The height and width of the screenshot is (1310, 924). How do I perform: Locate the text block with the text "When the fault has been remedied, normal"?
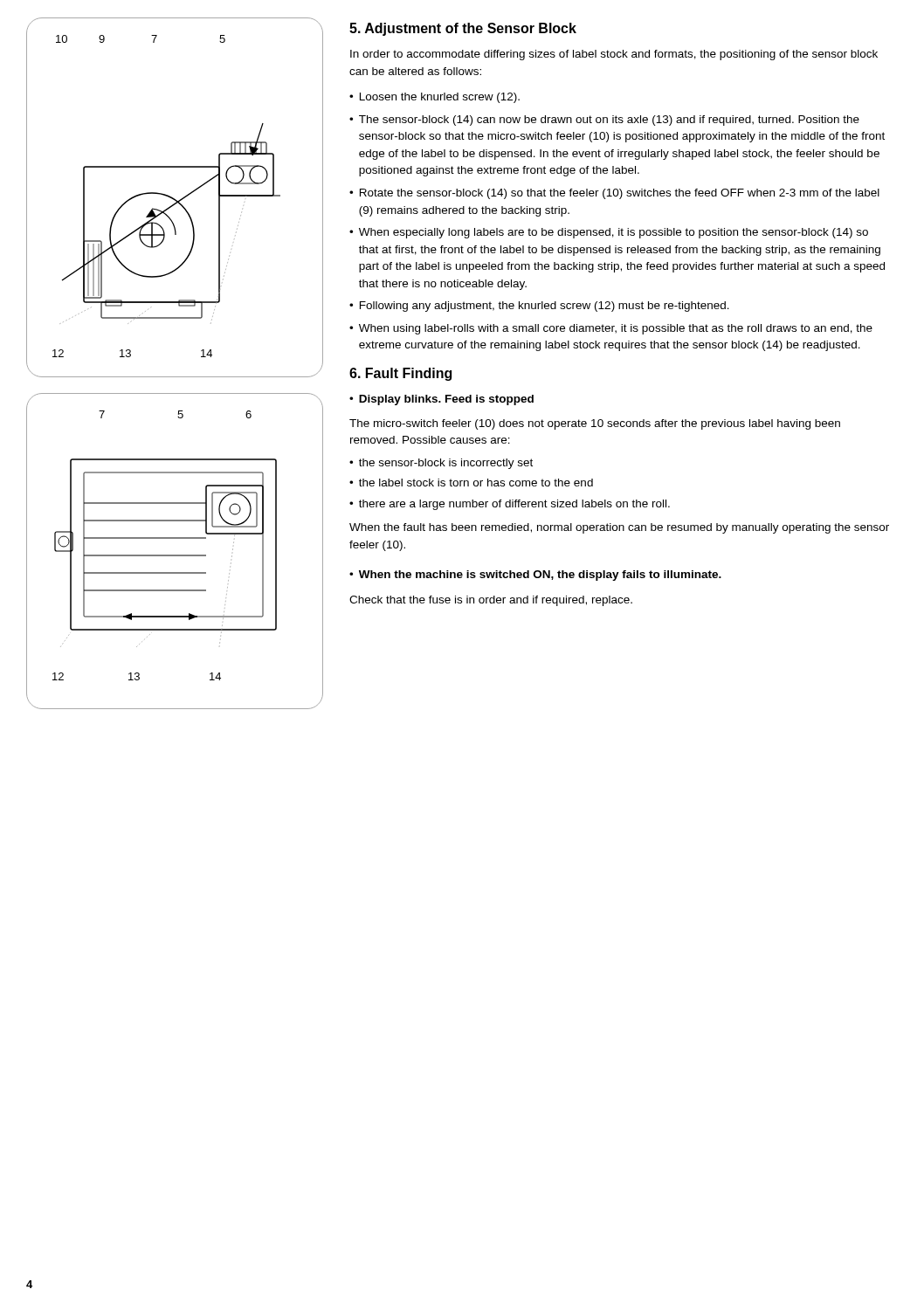click(619, 536)
